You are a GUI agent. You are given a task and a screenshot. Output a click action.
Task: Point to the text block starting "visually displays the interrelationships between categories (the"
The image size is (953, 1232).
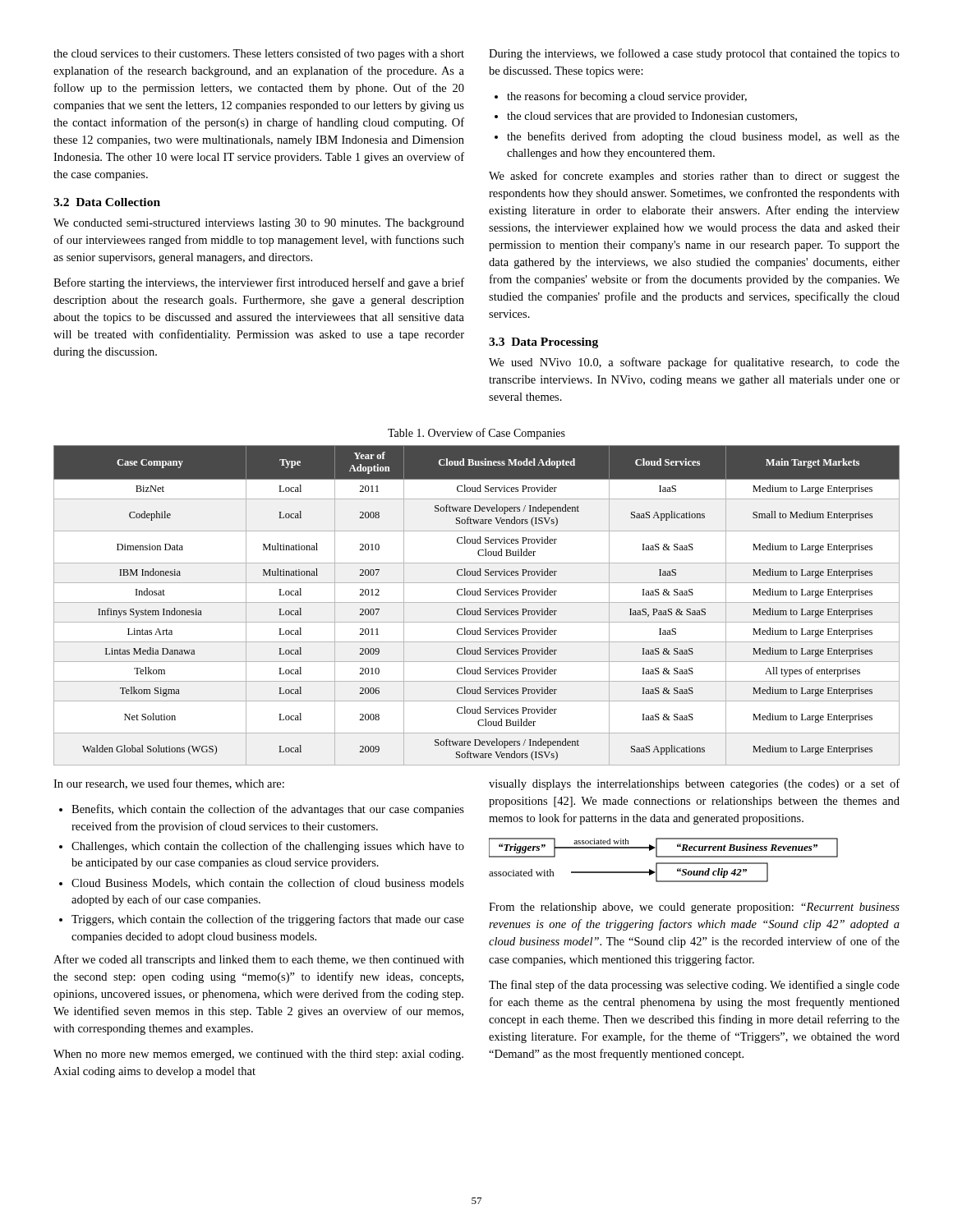tap(694, 802)
